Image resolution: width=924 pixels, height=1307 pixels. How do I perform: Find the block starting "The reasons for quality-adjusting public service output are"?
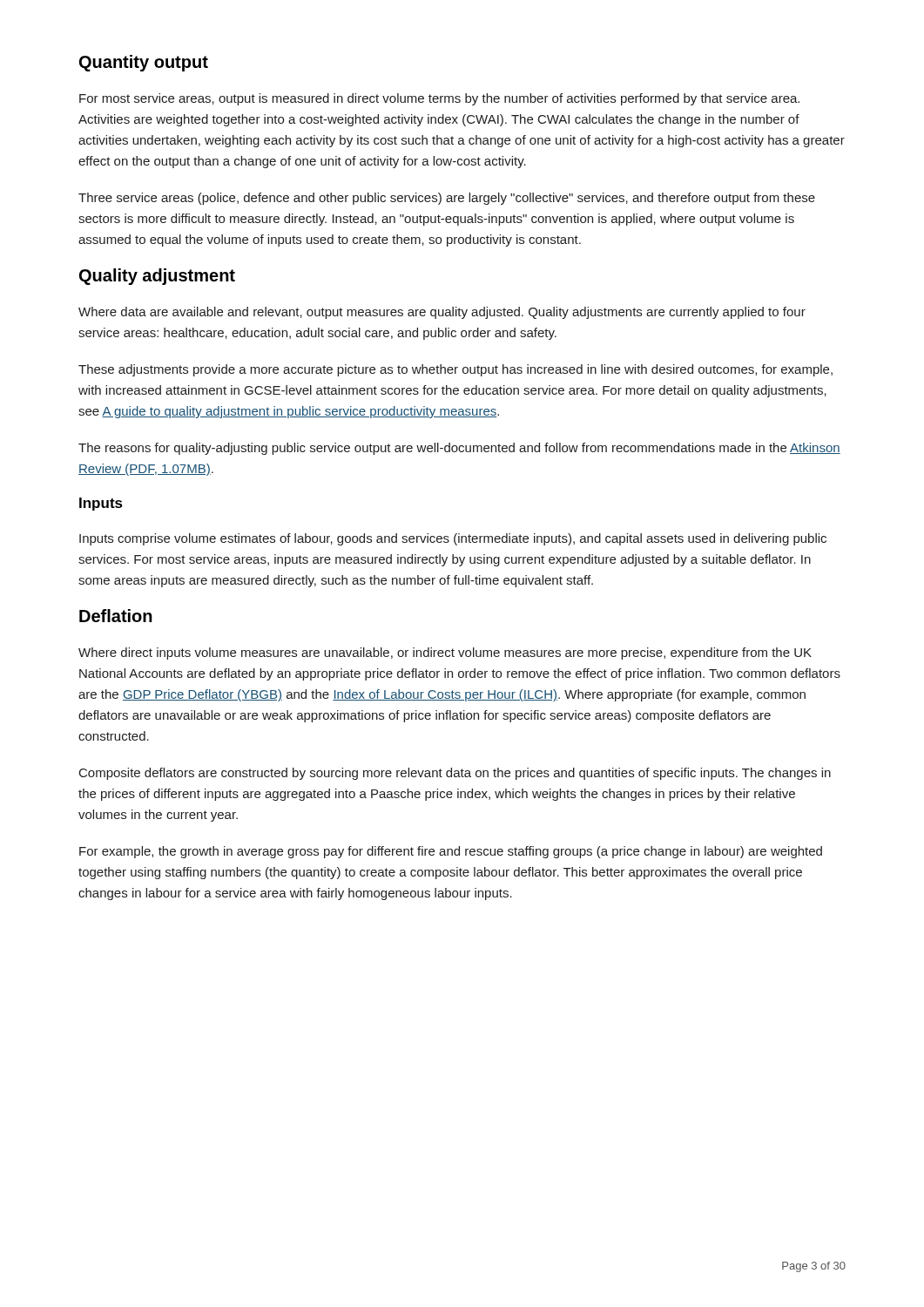pos(462,458)
